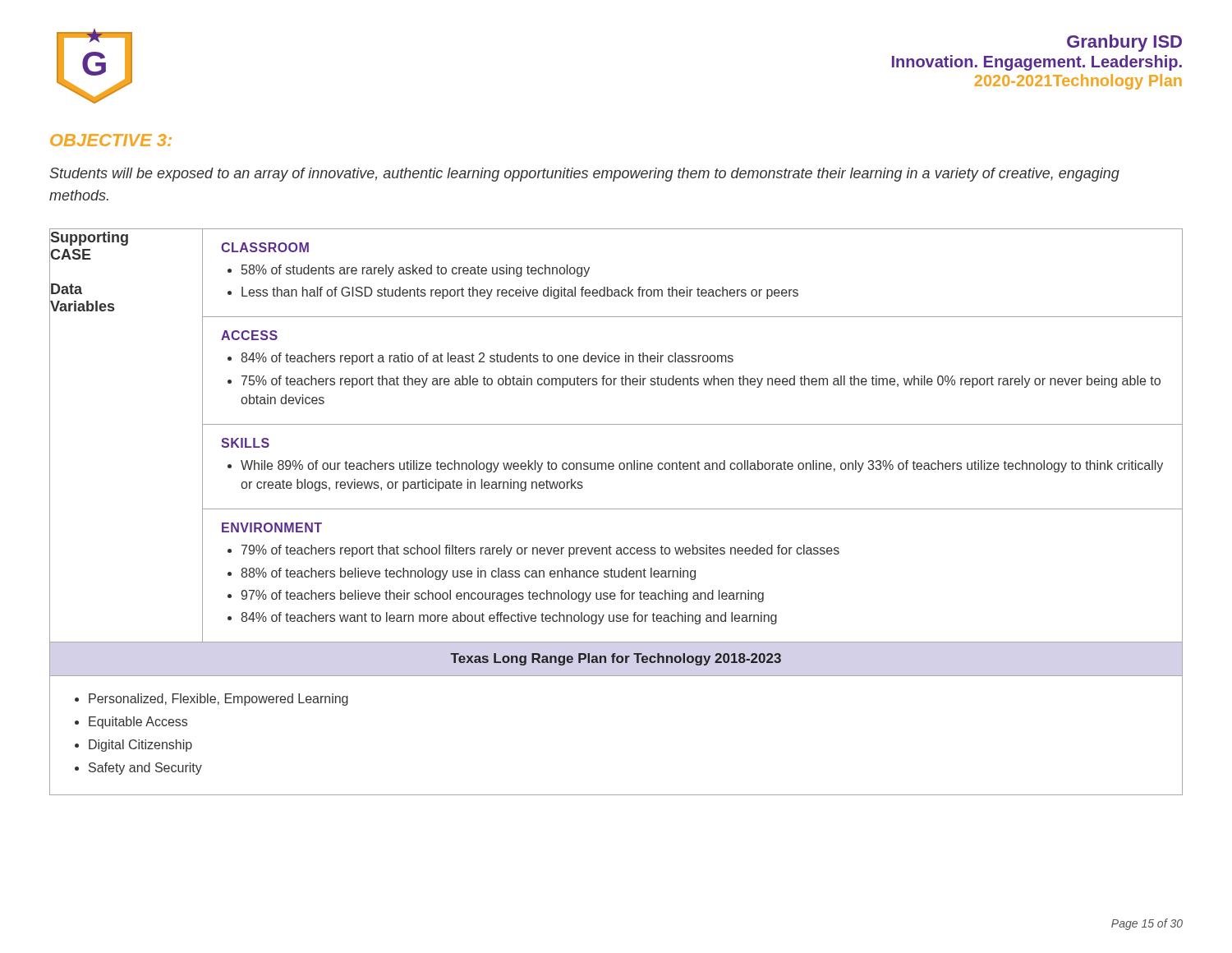Find the passage starting "Equitable Access"
The height and width of the screenshot is (953, 1232).
pos(138,722)
